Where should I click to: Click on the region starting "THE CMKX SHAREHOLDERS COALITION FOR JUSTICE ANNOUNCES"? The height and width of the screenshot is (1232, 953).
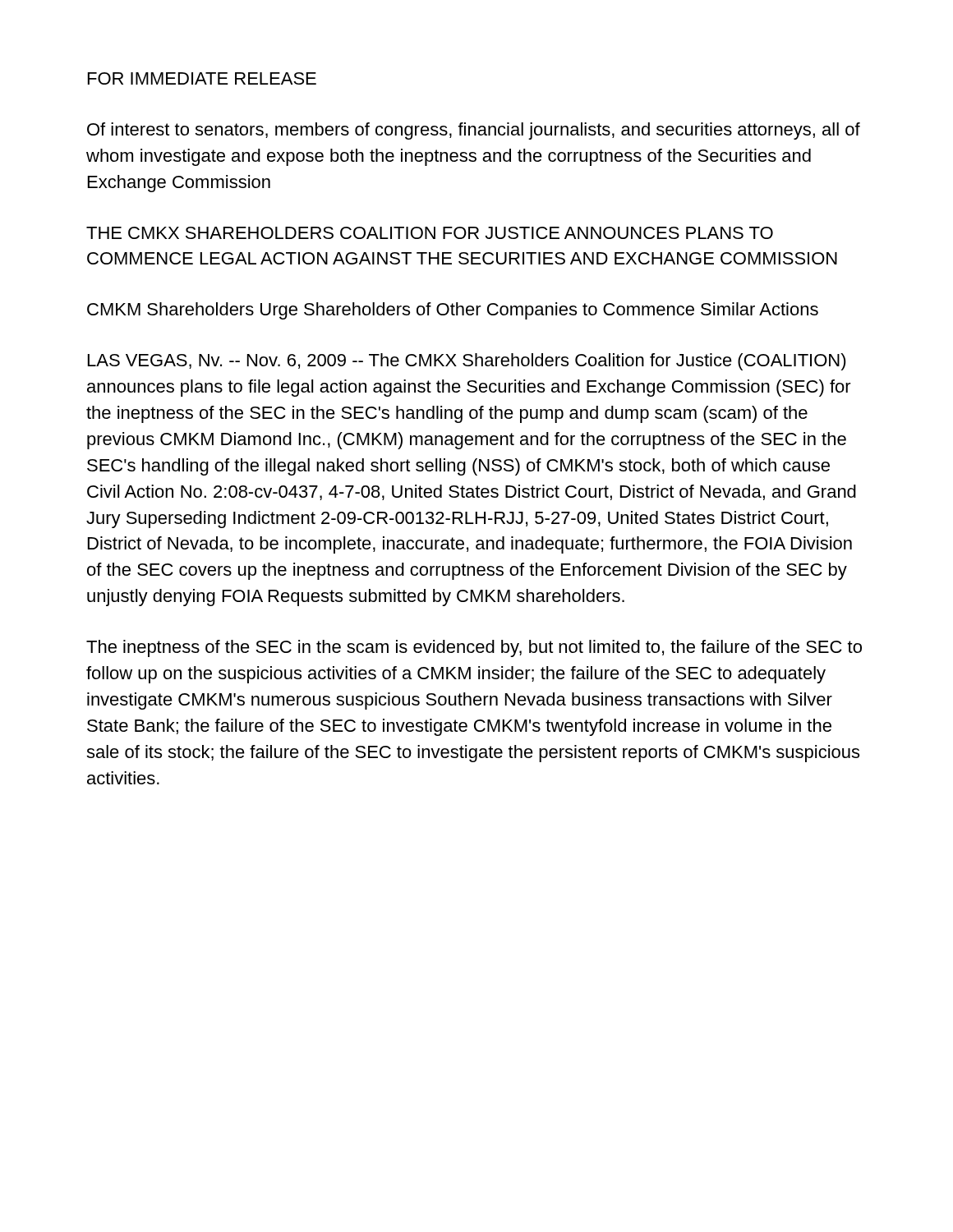(462, 246)
